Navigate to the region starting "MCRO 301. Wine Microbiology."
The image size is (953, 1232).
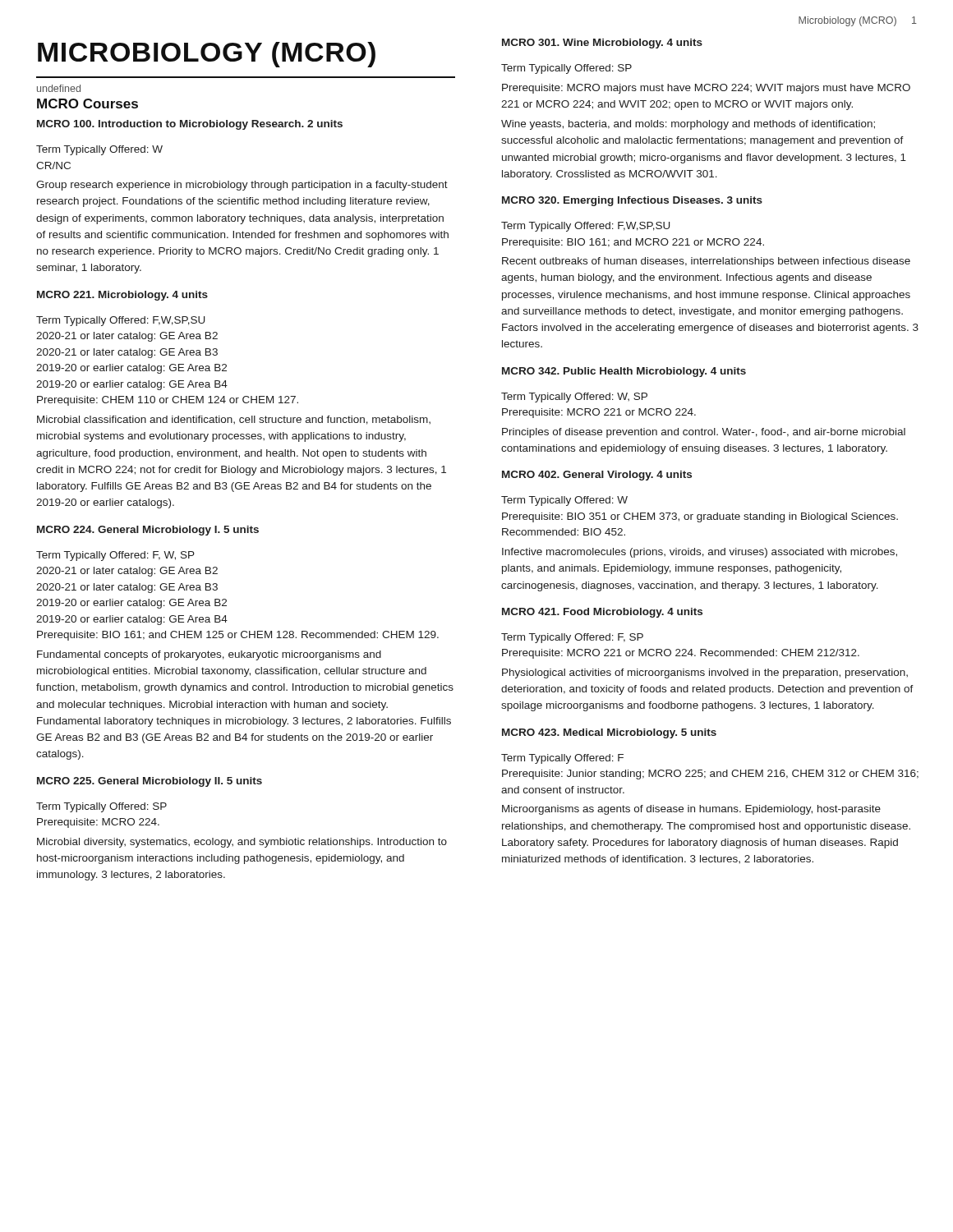[711, 42]
